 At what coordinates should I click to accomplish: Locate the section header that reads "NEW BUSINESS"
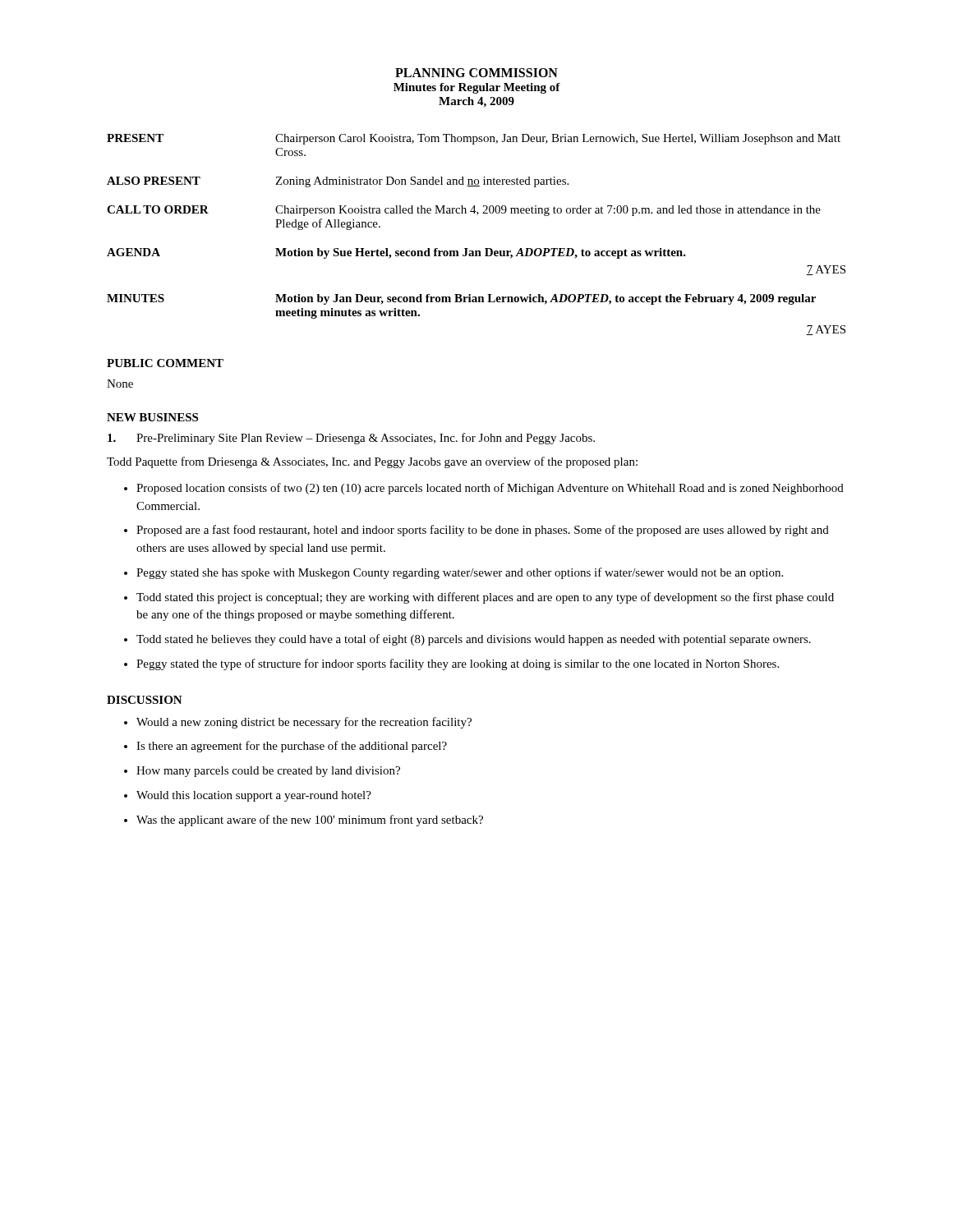(153, 417)
